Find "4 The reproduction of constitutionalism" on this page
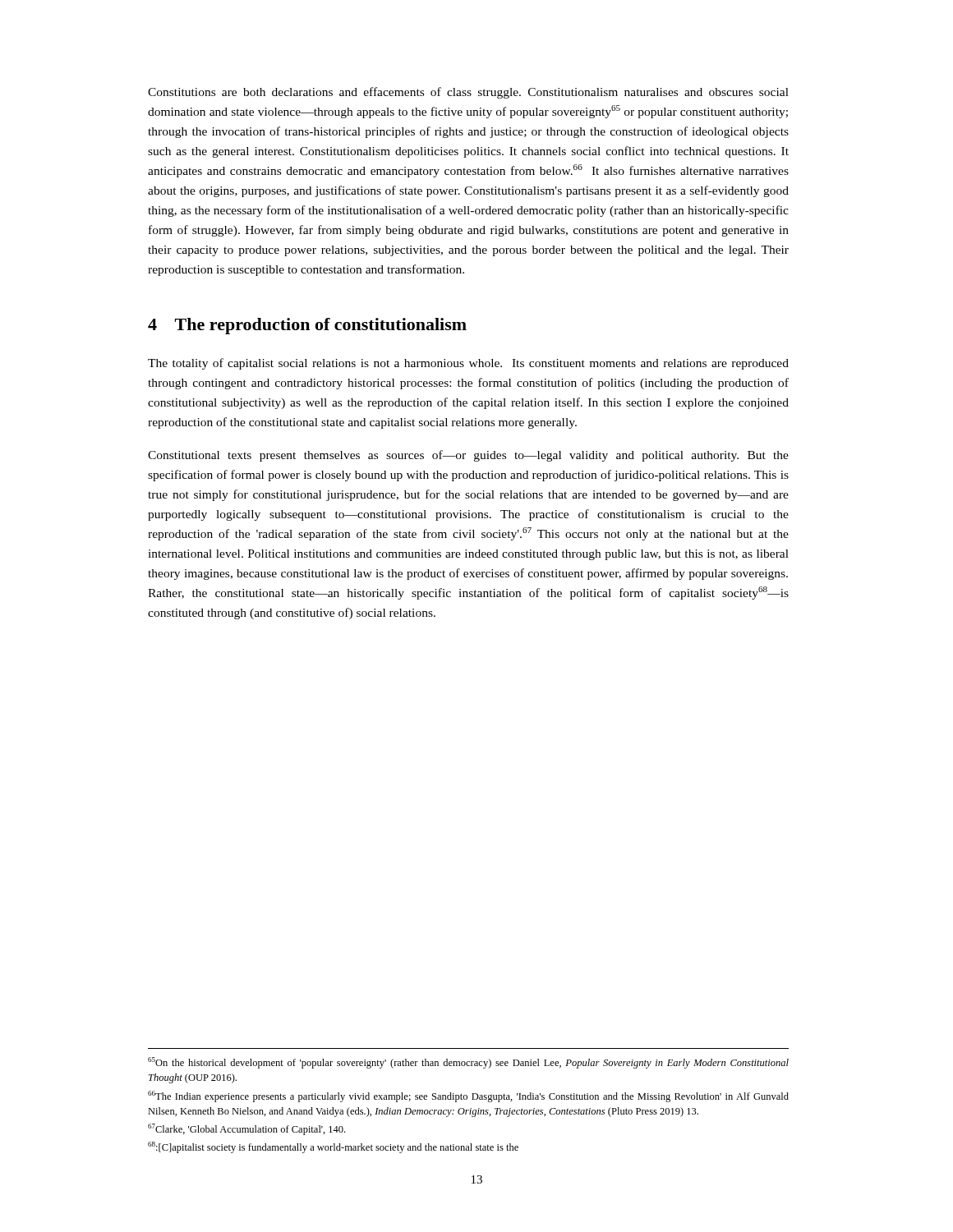Viewport: 953px width, 1232px height. [307, 325]
